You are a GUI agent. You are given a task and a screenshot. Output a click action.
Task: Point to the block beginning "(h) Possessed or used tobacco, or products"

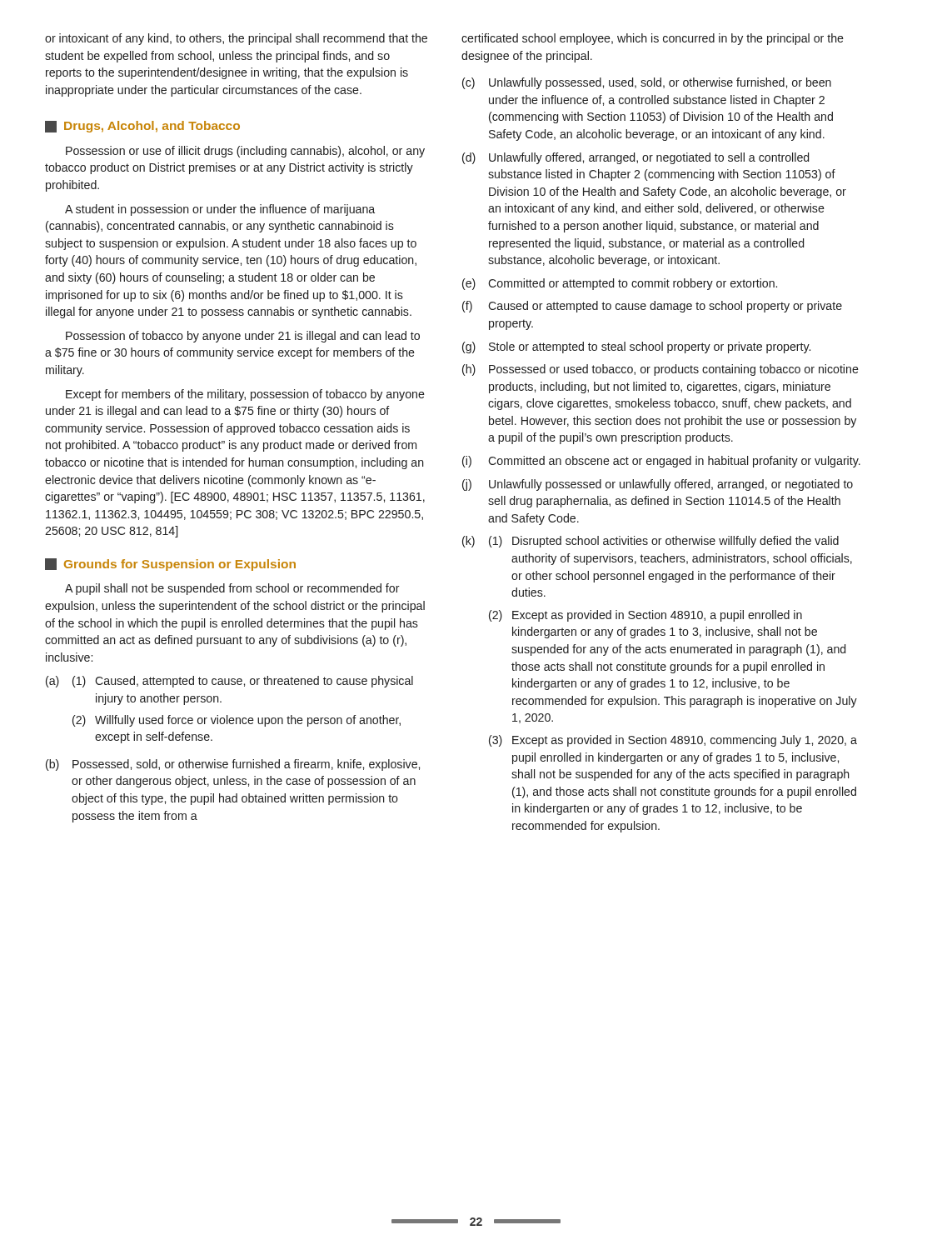[x=661, y=404]
